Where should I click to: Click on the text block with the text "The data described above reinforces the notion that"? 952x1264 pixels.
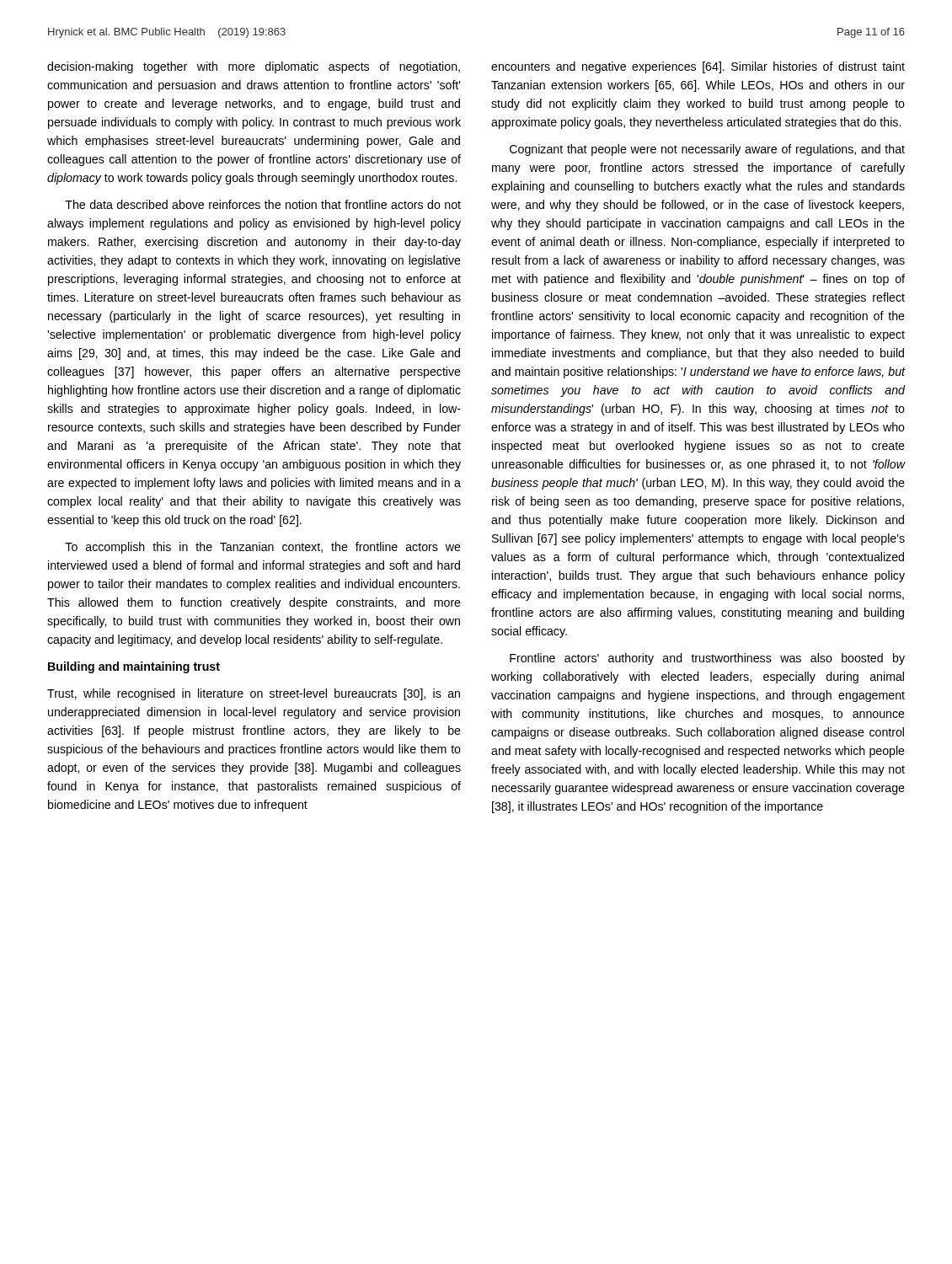(254, 362)
